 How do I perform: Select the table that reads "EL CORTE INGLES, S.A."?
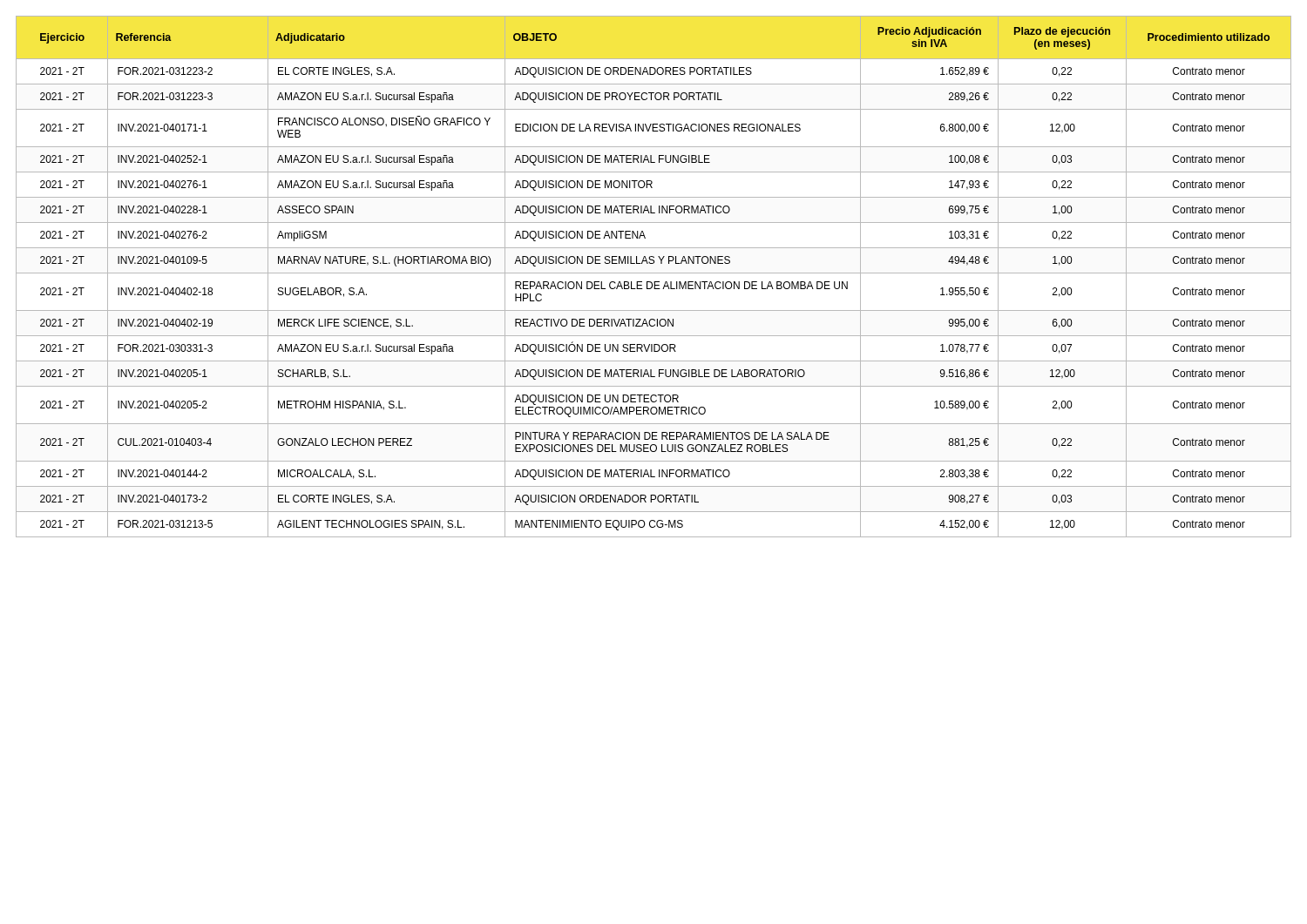pos(654,277)
